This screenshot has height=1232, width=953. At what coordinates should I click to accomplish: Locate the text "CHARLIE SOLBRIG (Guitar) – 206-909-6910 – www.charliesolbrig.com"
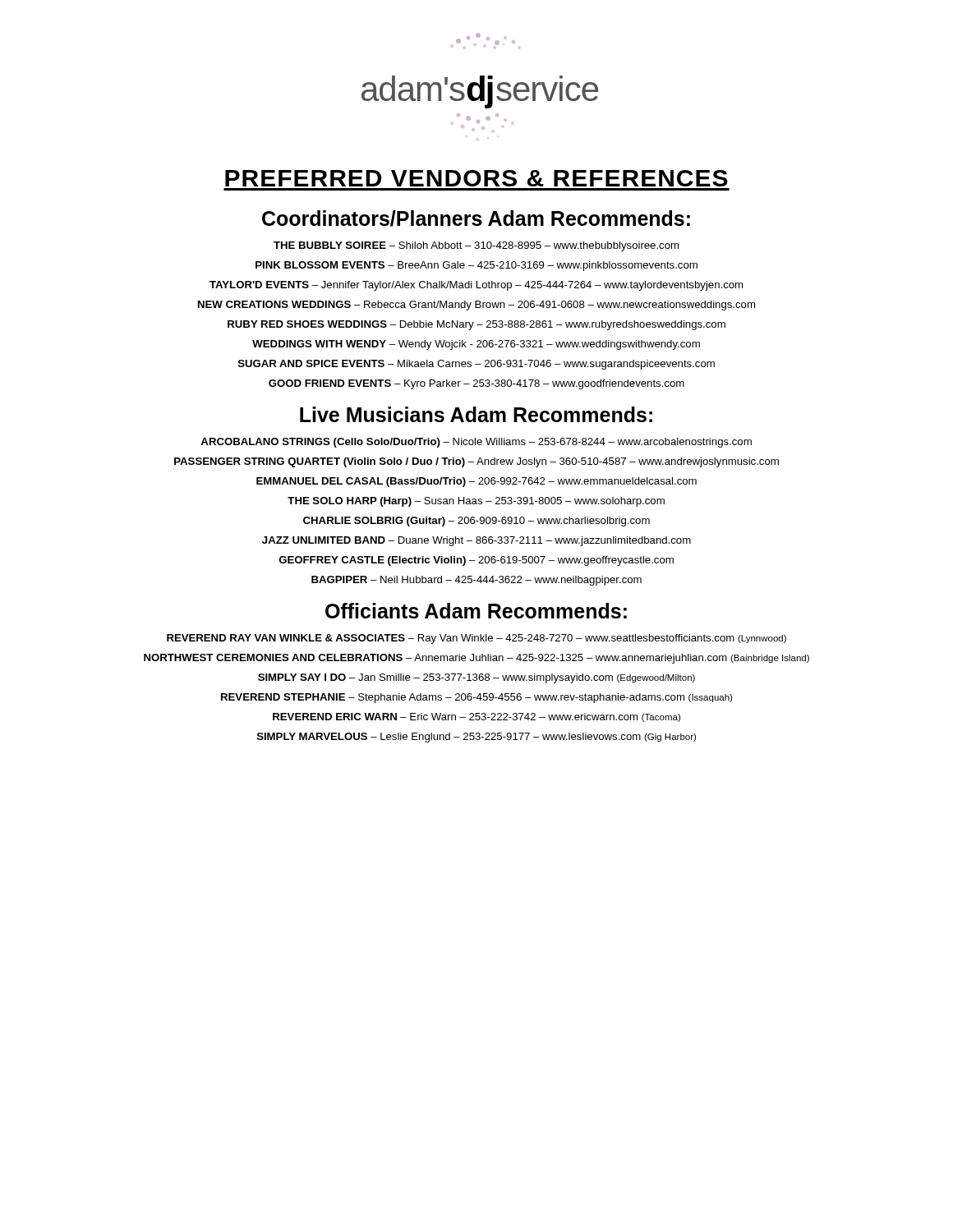pyautogui.click(x=476, y=520)
